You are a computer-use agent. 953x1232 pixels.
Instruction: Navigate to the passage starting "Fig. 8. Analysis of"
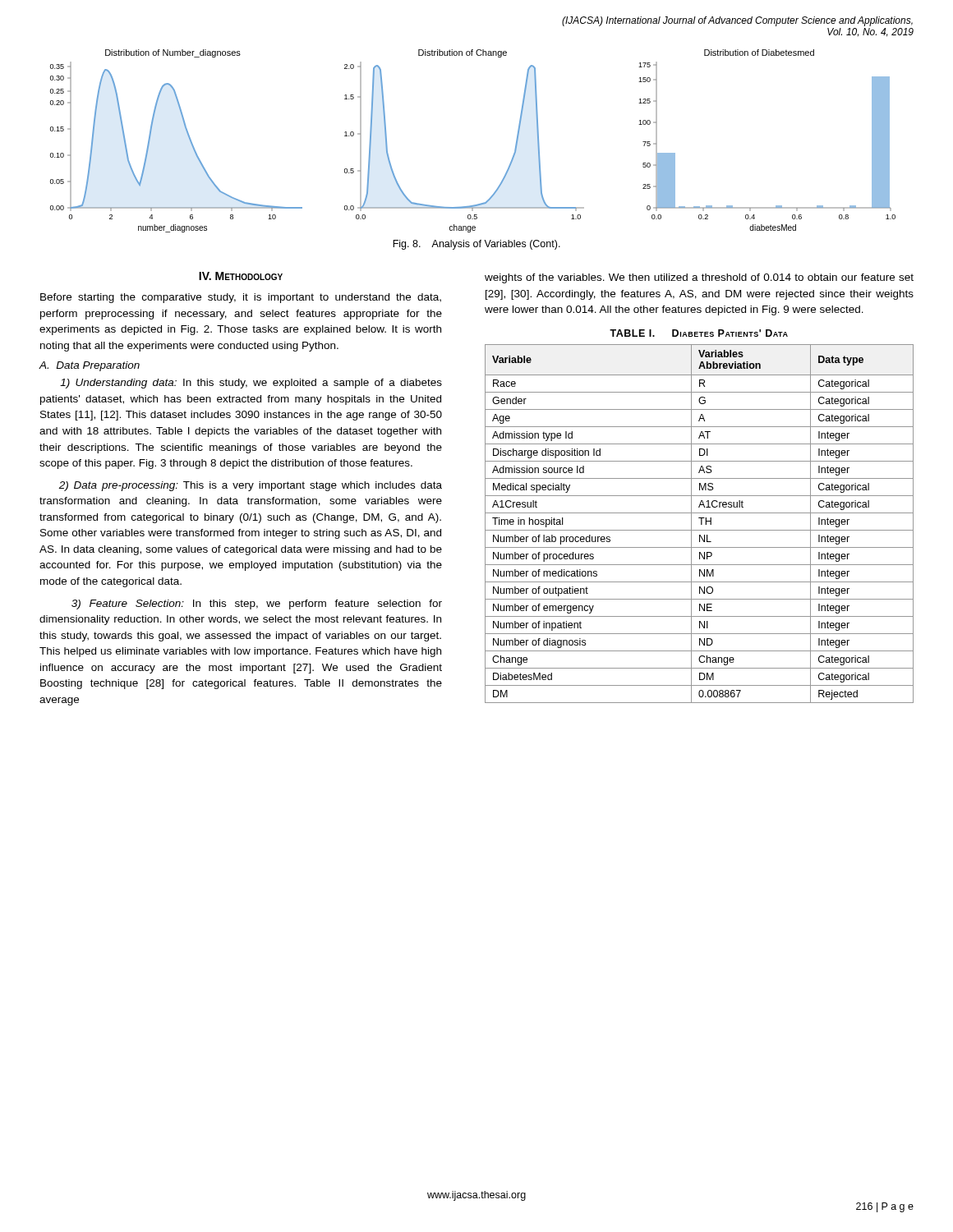point(476,244)
